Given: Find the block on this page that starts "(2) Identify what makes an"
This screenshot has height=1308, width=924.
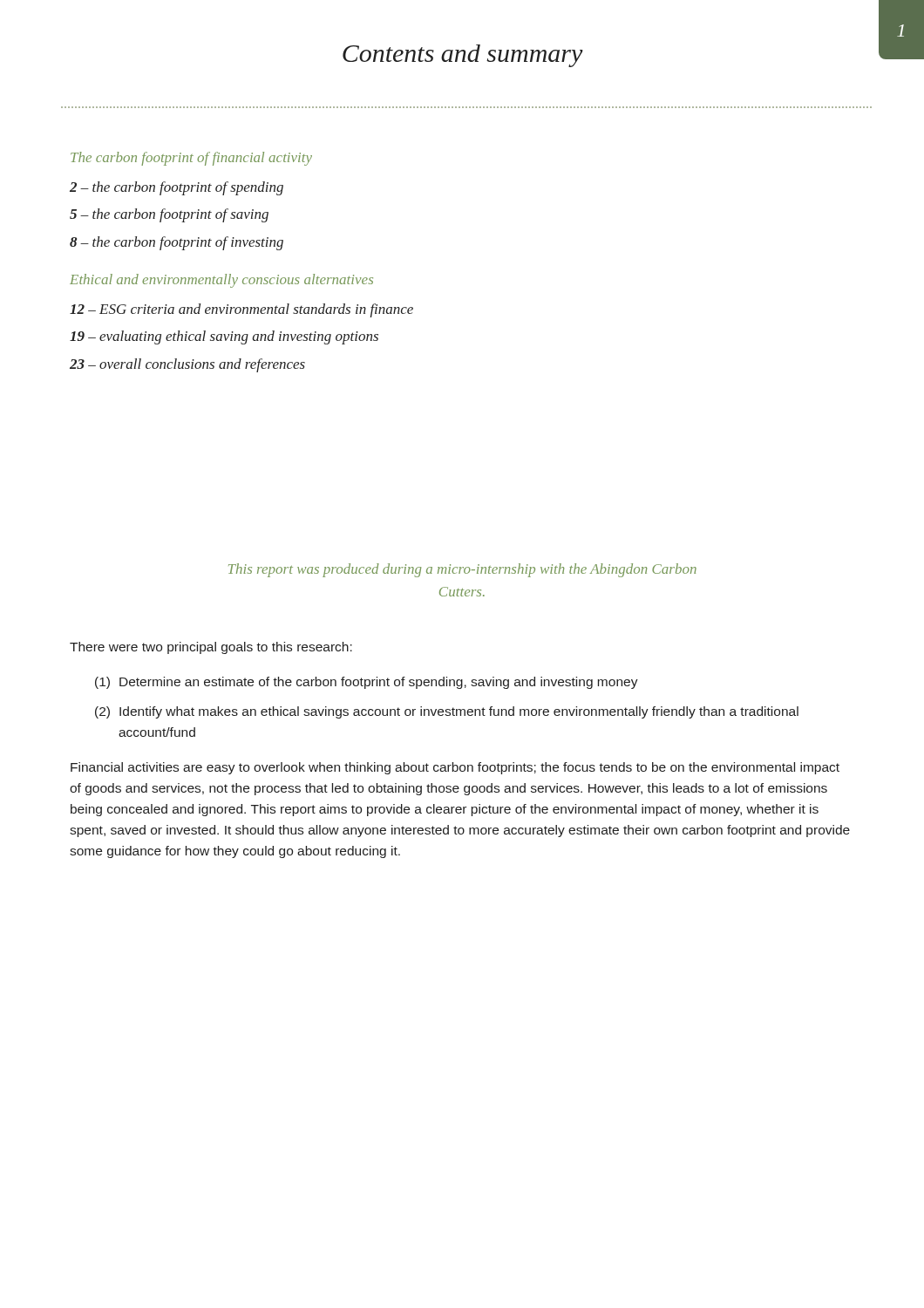Looking at the screenshot, I should click(x=474, y=722).
